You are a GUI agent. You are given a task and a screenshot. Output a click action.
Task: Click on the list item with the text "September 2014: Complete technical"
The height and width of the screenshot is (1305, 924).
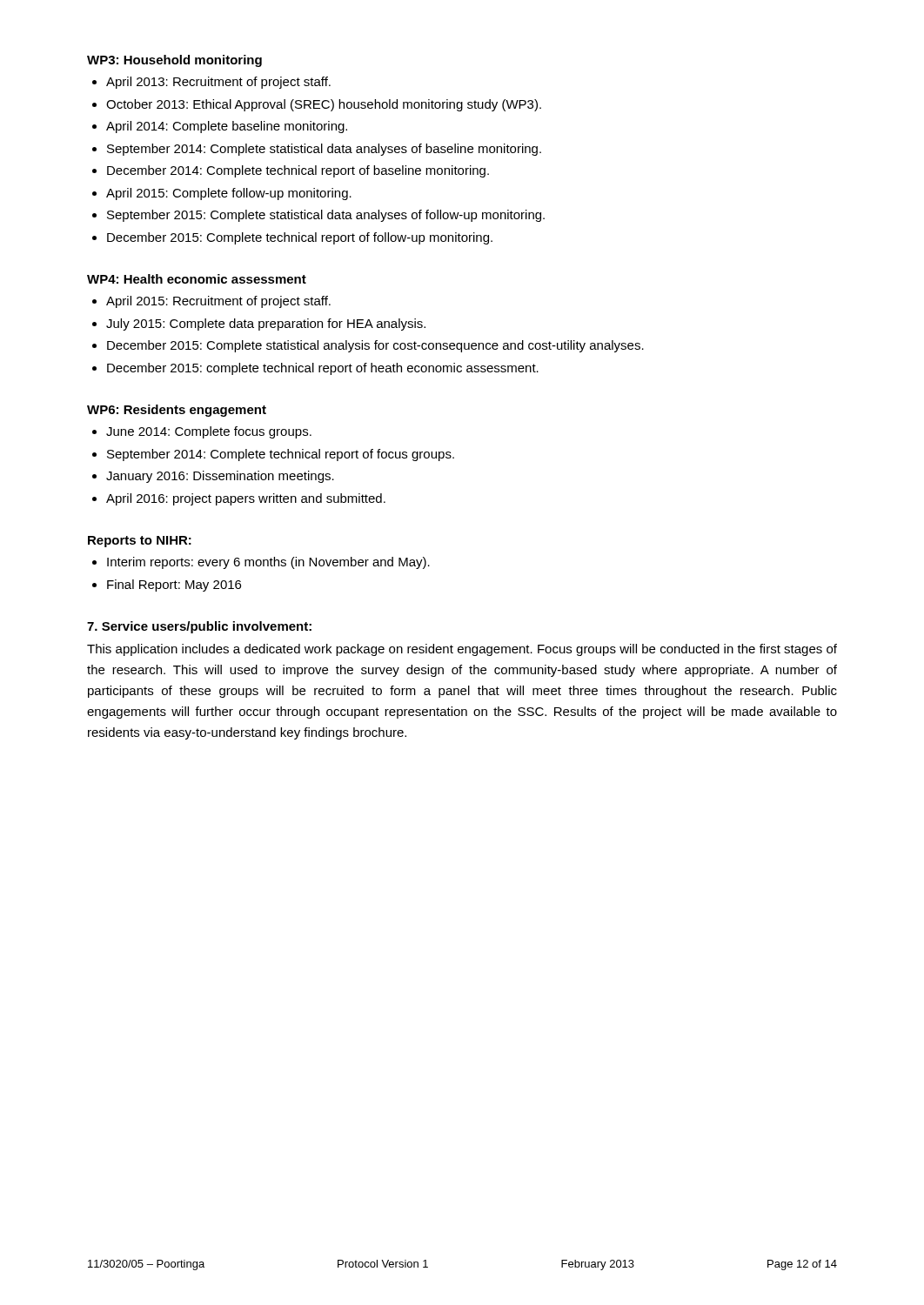[281, 453]
